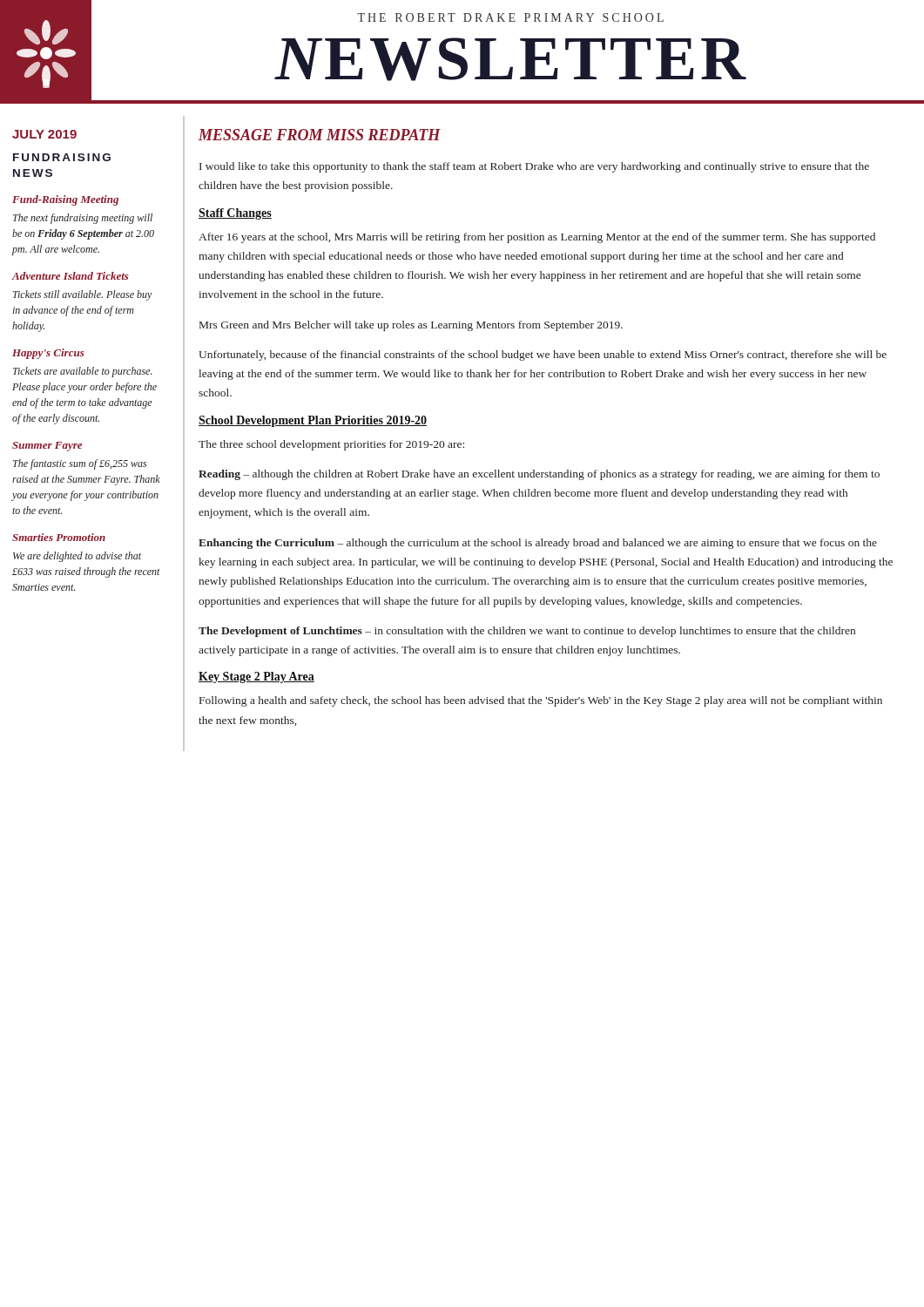This screenshot has width=924, height=1307.
Task: Locate the text block with the text "Enhancing the Curriculum – although the"
Action: (x=546, y=571)
